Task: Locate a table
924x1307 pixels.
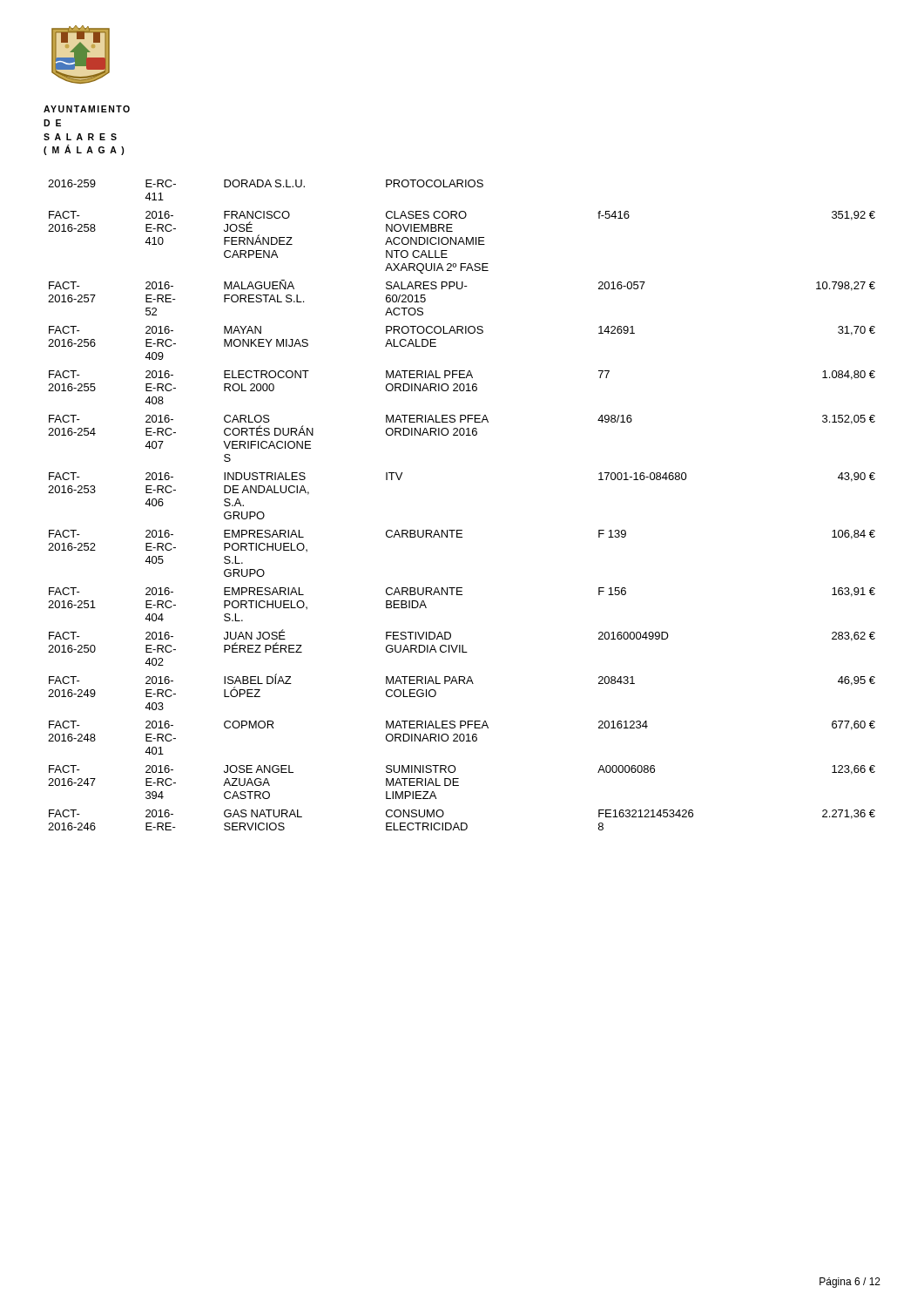Action: [x=462, y=505]
